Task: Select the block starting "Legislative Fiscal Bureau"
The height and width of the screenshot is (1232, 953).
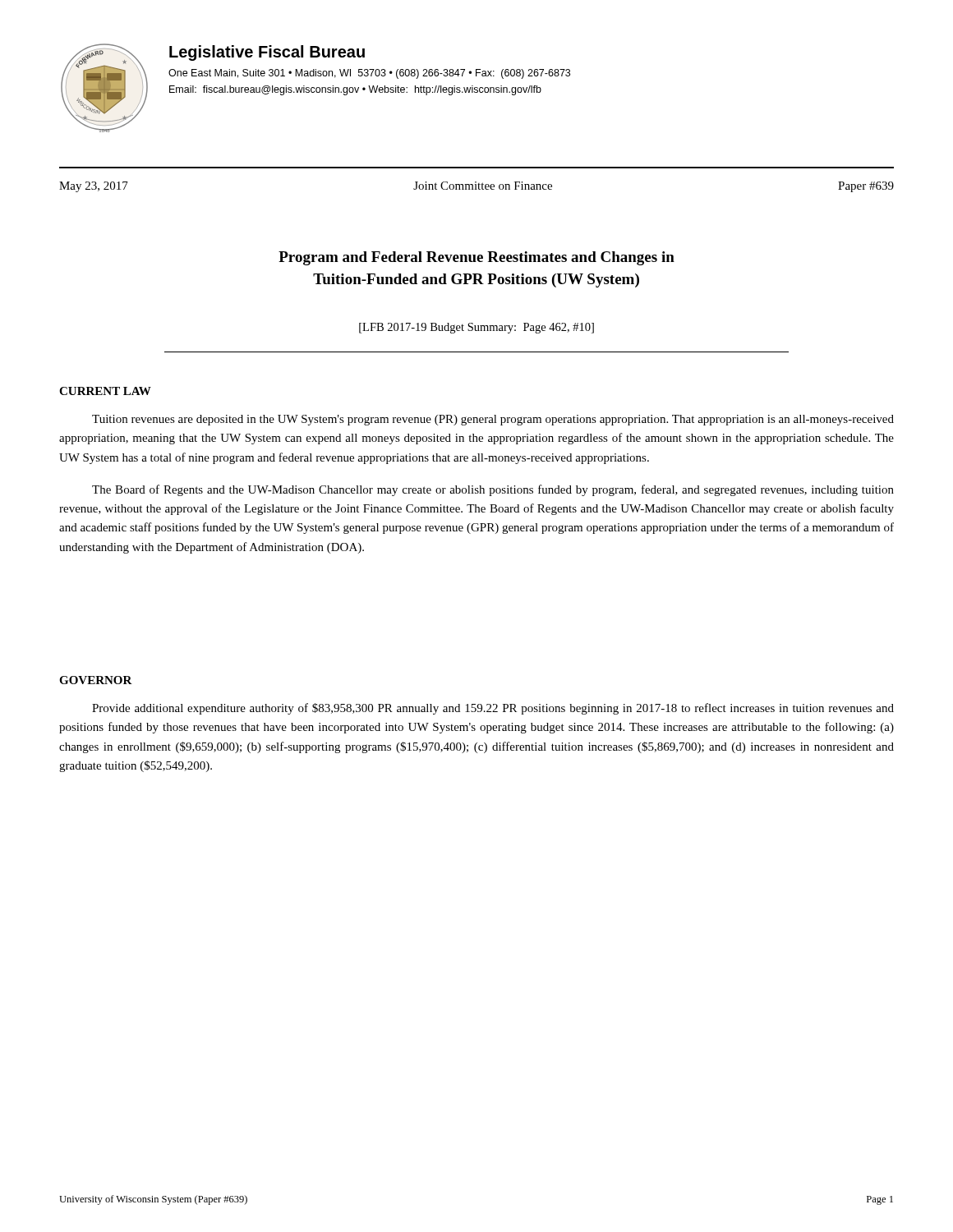Action: click(x=267, y=52)
